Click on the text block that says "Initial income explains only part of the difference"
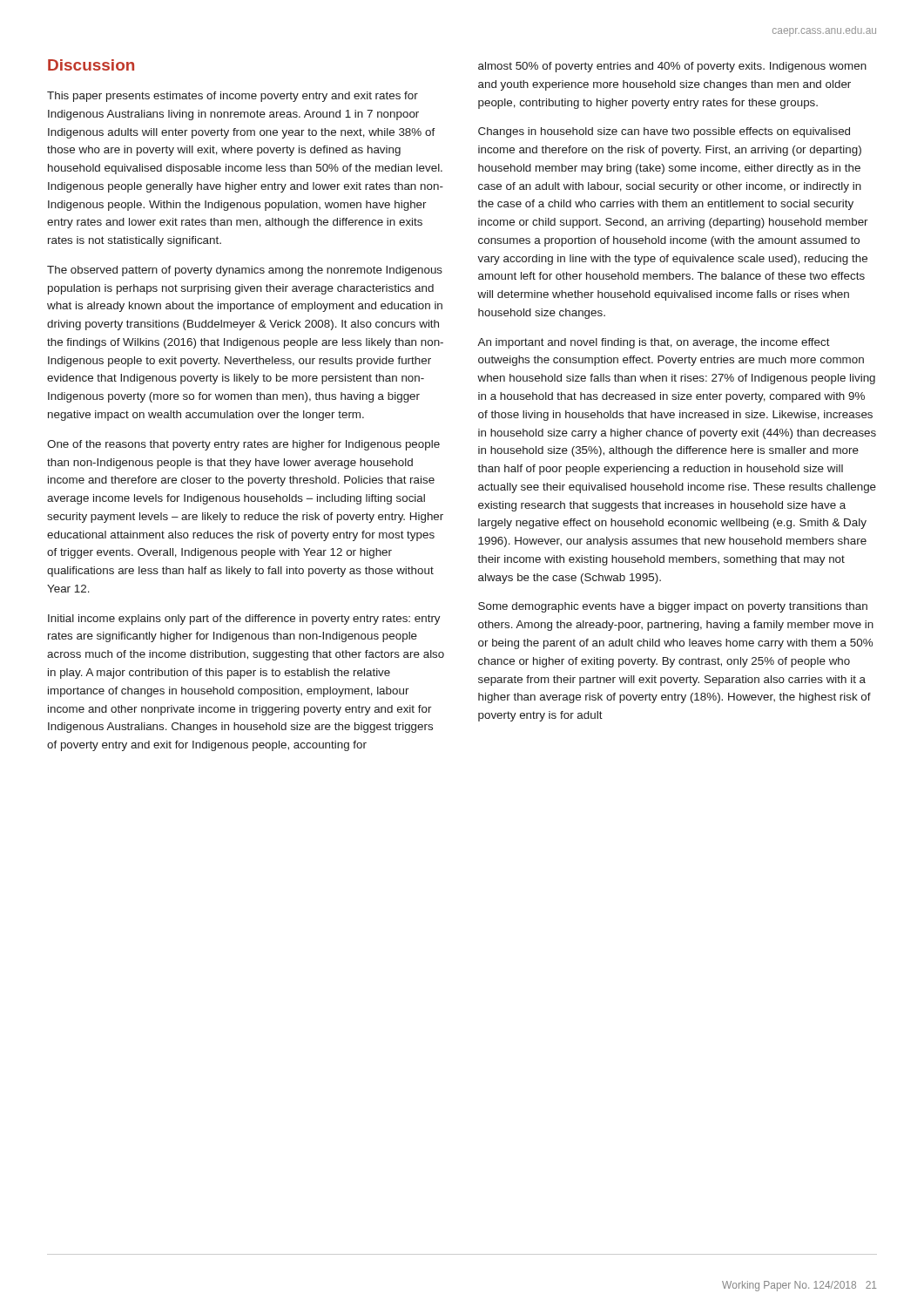Viewport: 924px width, 1307px height. click(x=246, y=681)
